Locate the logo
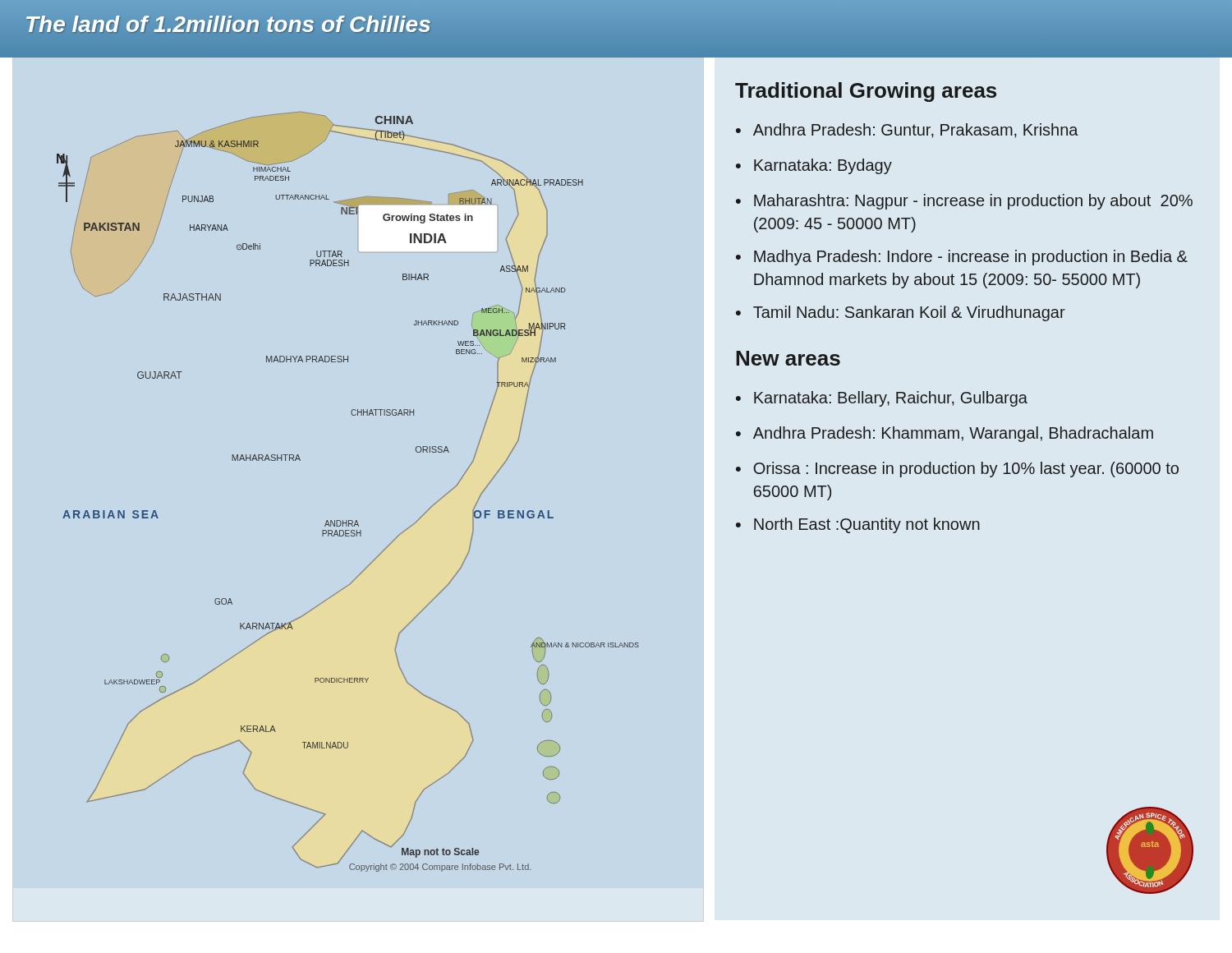This screenshot has height=953, width=1232. click(x=1150, y=850)
